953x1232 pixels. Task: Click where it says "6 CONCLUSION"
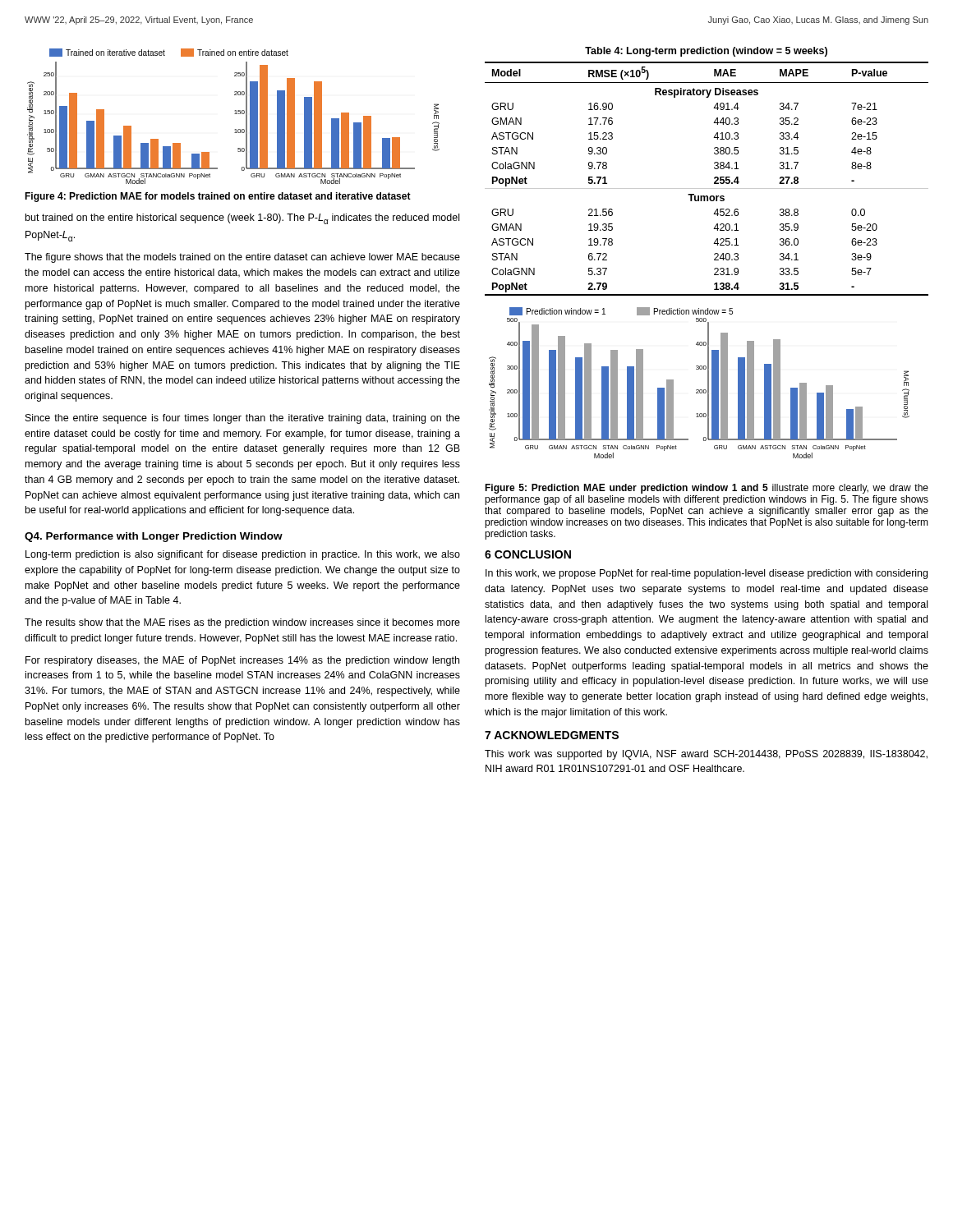click(528, 555)
